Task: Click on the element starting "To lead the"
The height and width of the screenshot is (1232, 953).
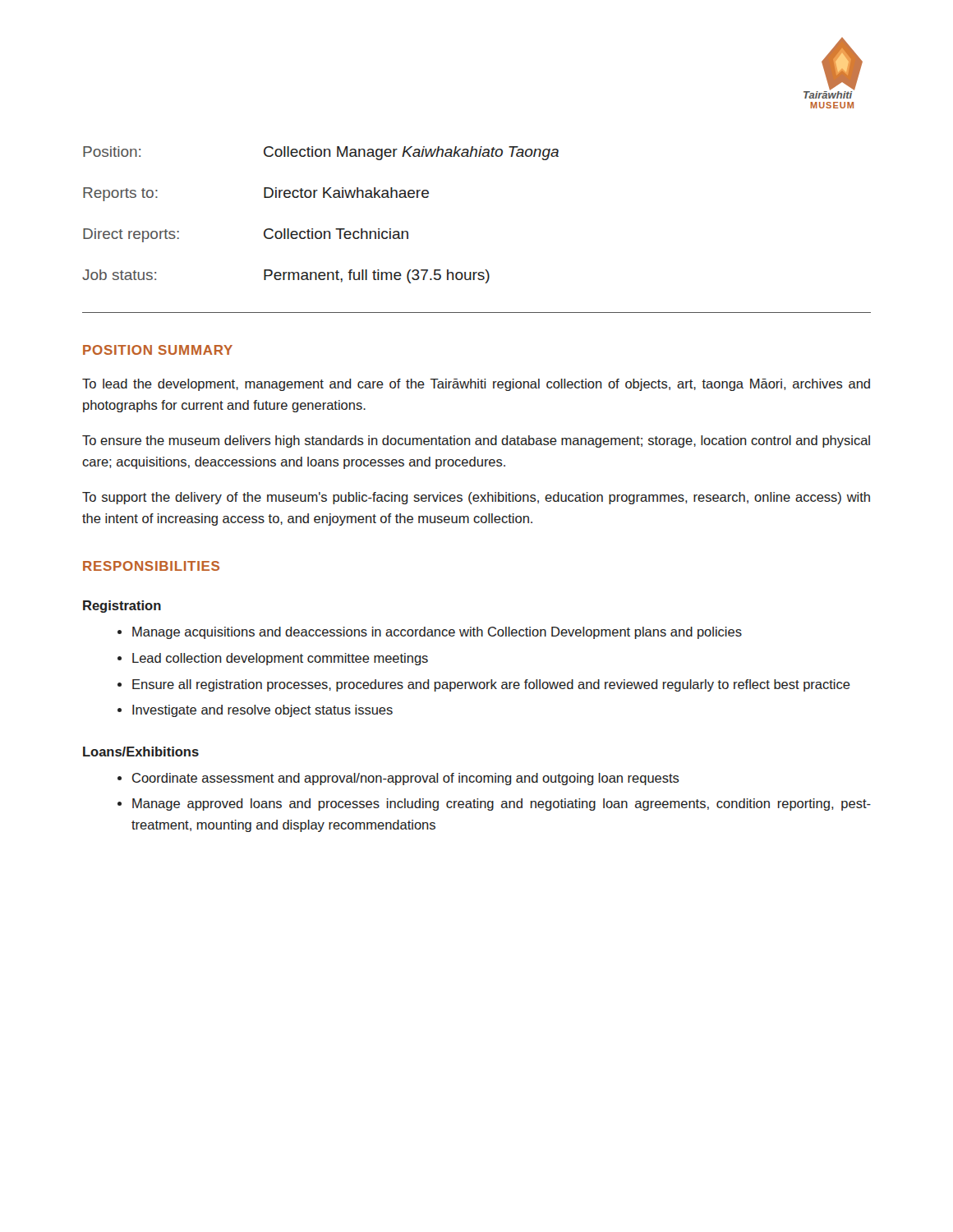Action: coord(476,394)
